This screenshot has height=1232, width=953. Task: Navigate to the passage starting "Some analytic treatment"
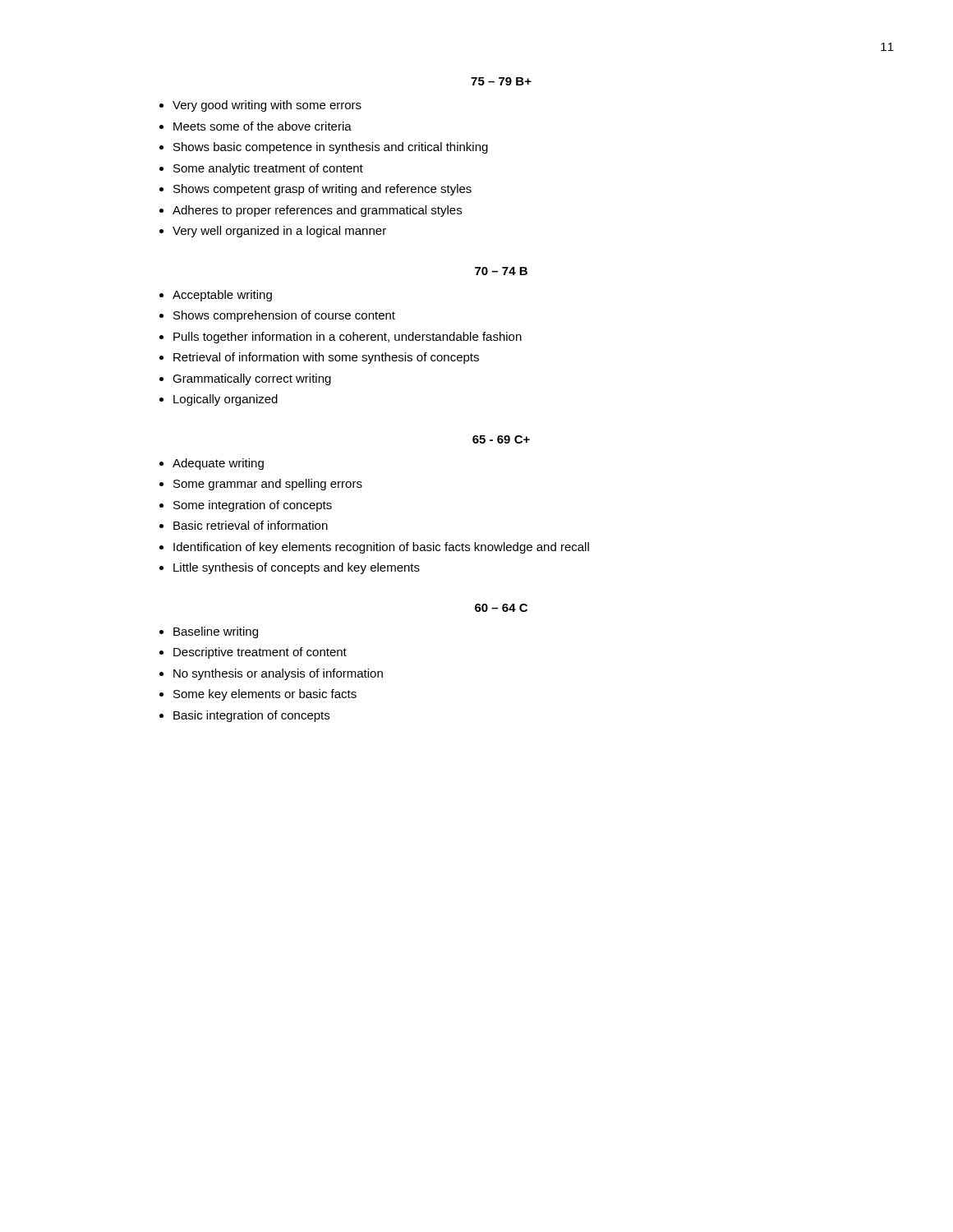(x=268, y=168)
